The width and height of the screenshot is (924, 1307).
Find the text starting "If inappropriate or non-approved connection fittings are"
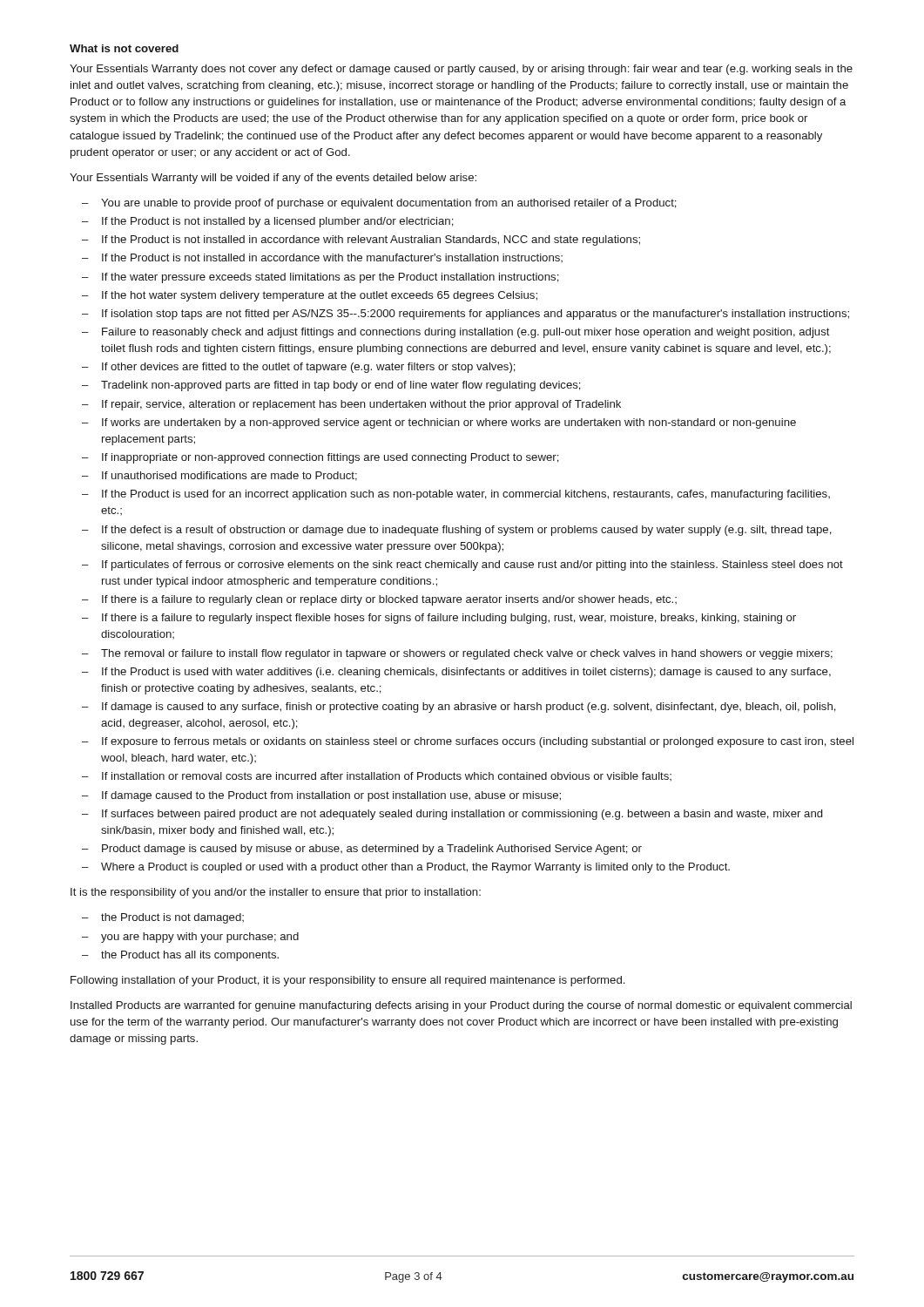pos(330,457)
